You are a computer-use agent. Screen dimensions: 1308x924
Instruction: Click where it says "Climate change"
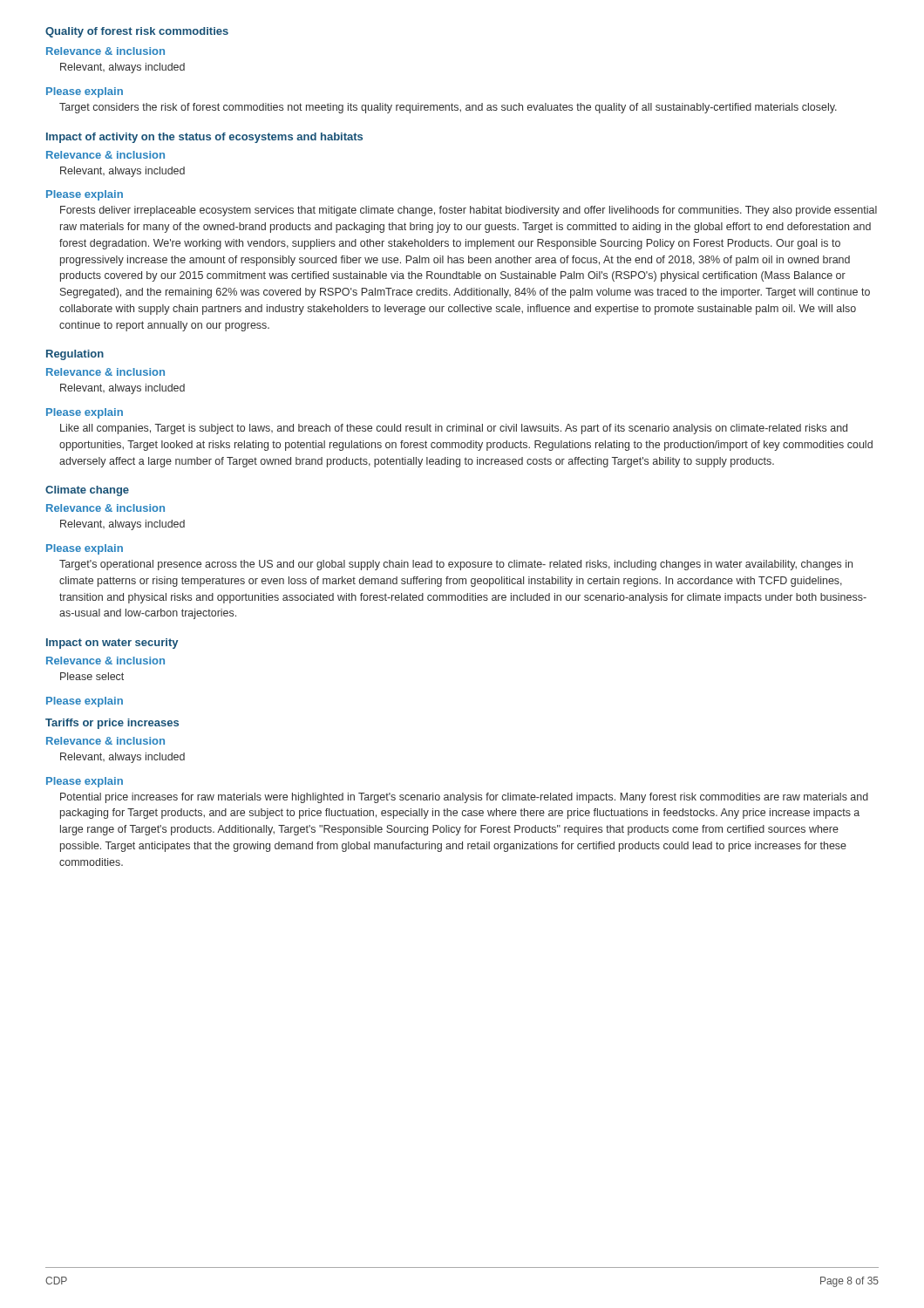pos(87,490)
